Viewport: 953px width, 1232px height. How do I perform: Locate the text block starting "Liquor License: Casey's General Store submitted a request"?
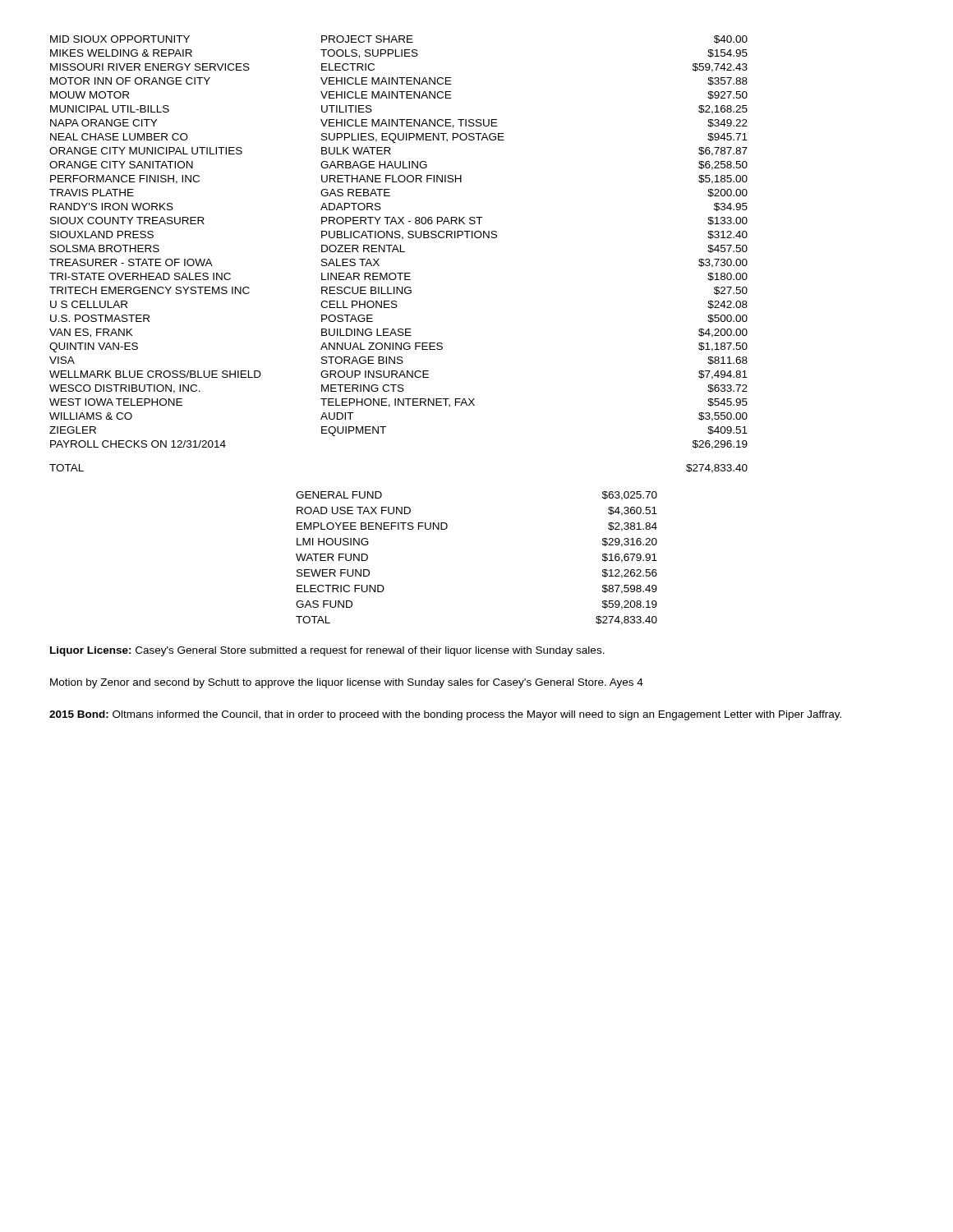(x=327, y=650)
